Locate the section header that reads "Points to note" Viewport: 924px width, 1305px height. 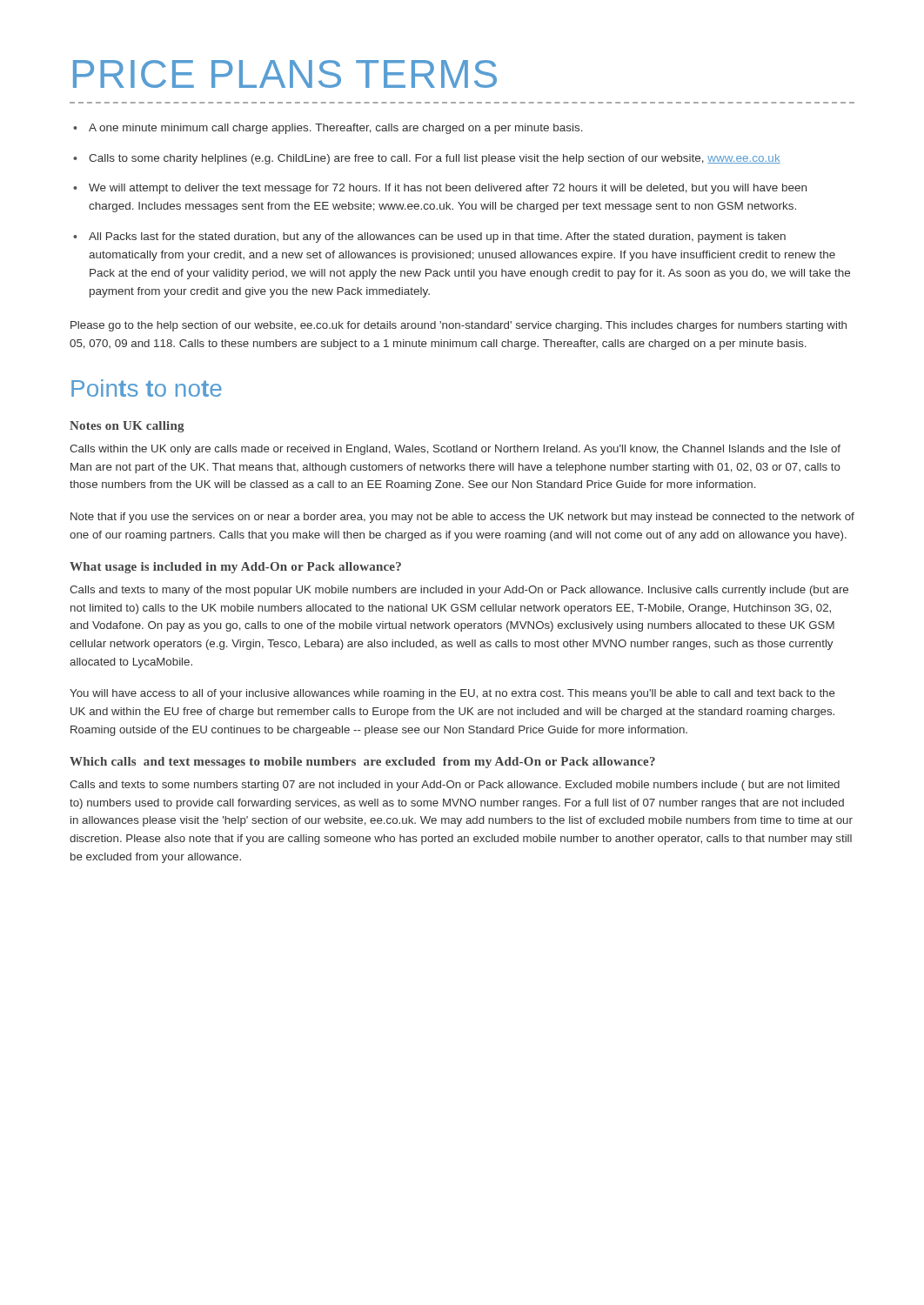[147, 388]
